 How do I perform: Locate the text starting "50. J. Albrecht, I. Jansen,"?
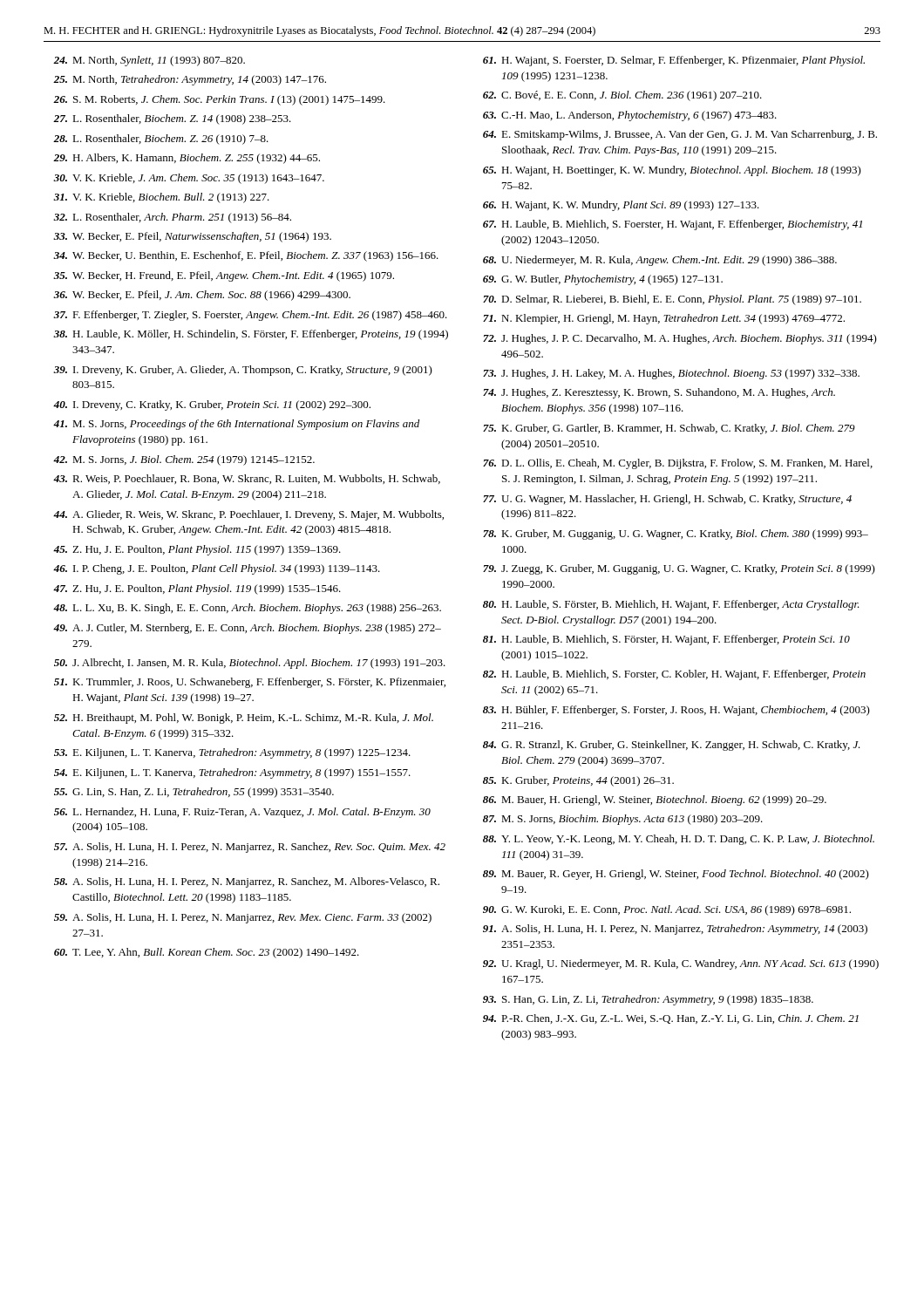(248, 663)
